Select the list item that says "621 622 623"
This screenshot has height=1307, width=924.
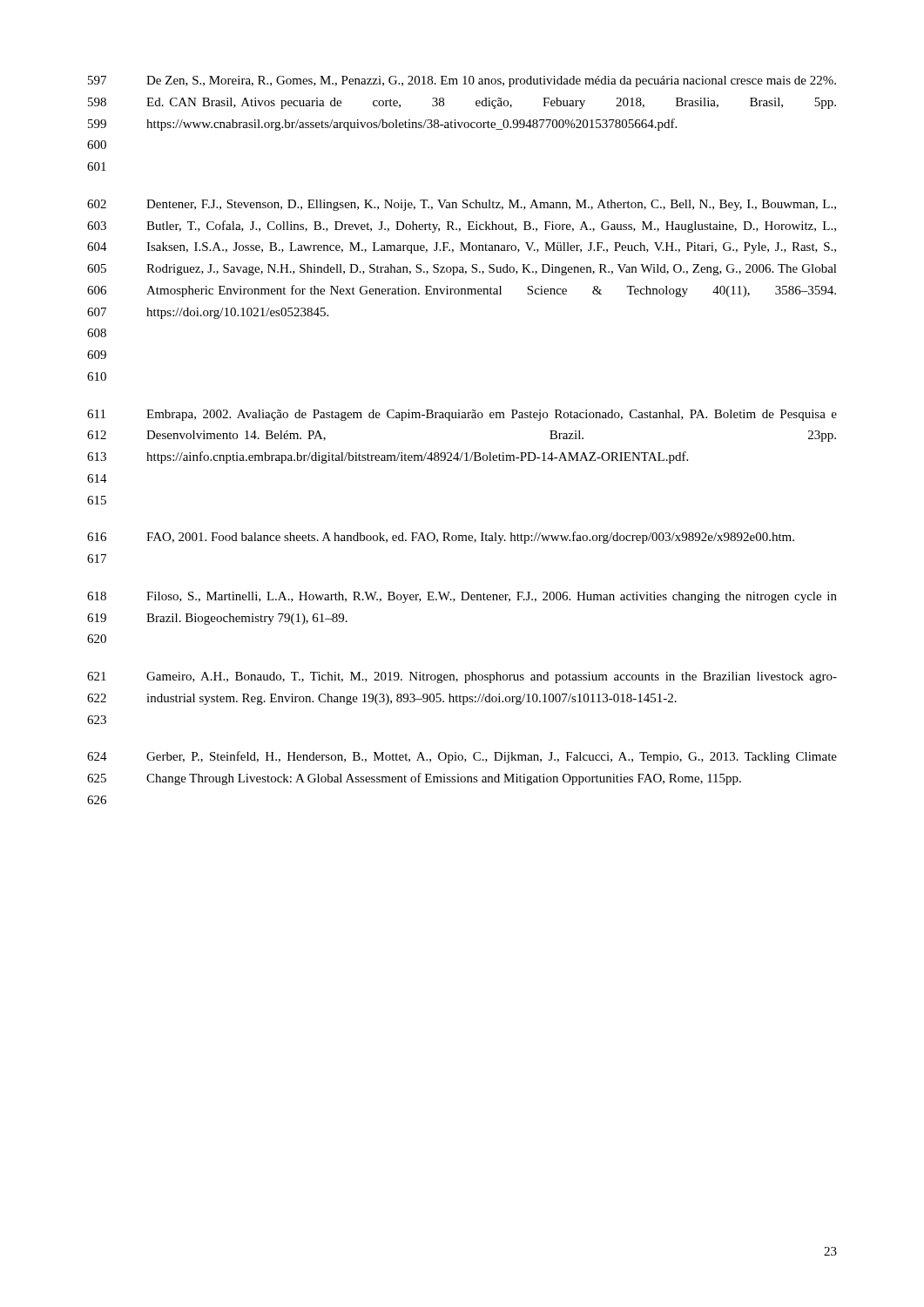pos(462,698)
